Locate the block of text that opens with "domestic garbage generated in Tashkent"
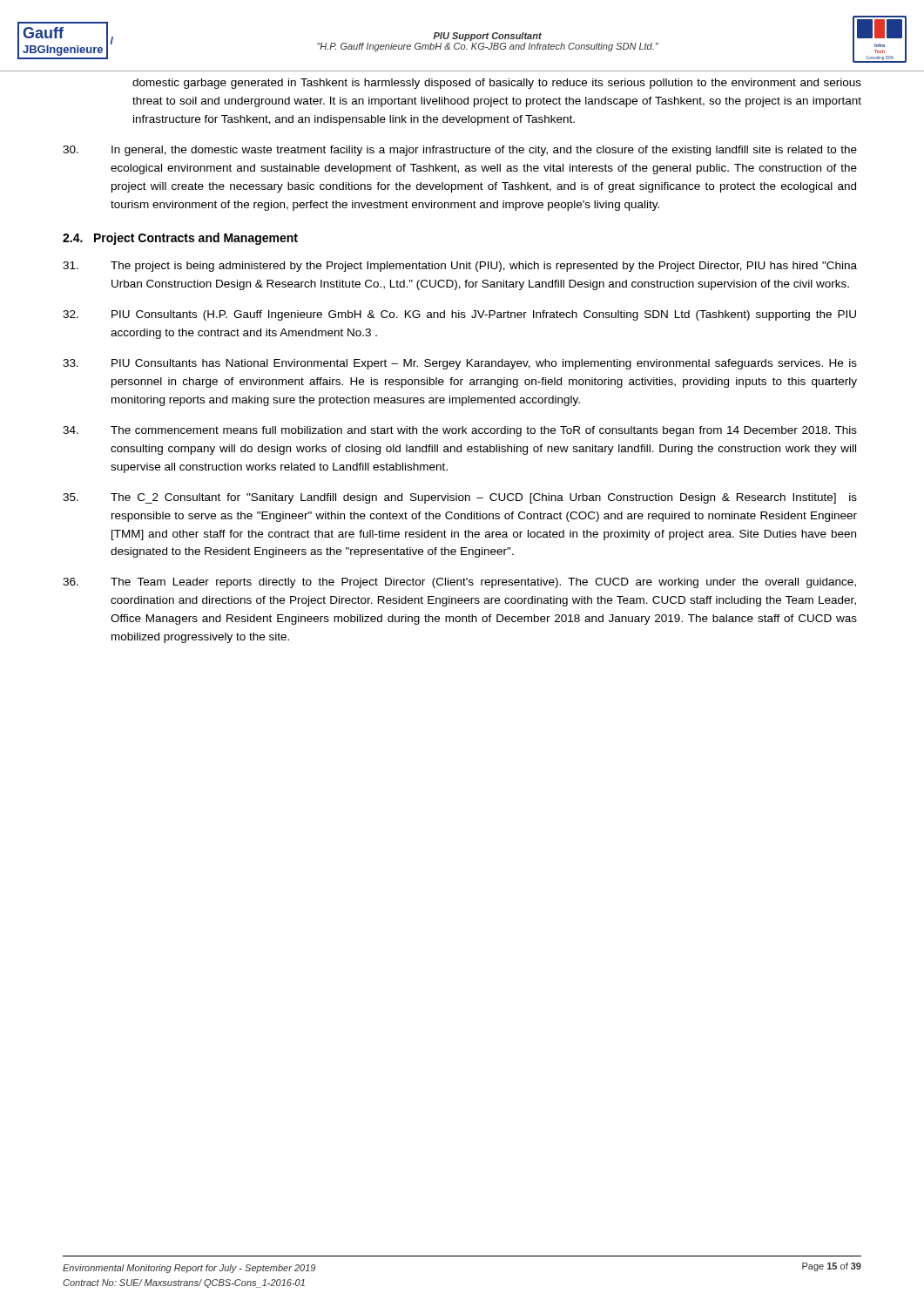 coord(497,101)
